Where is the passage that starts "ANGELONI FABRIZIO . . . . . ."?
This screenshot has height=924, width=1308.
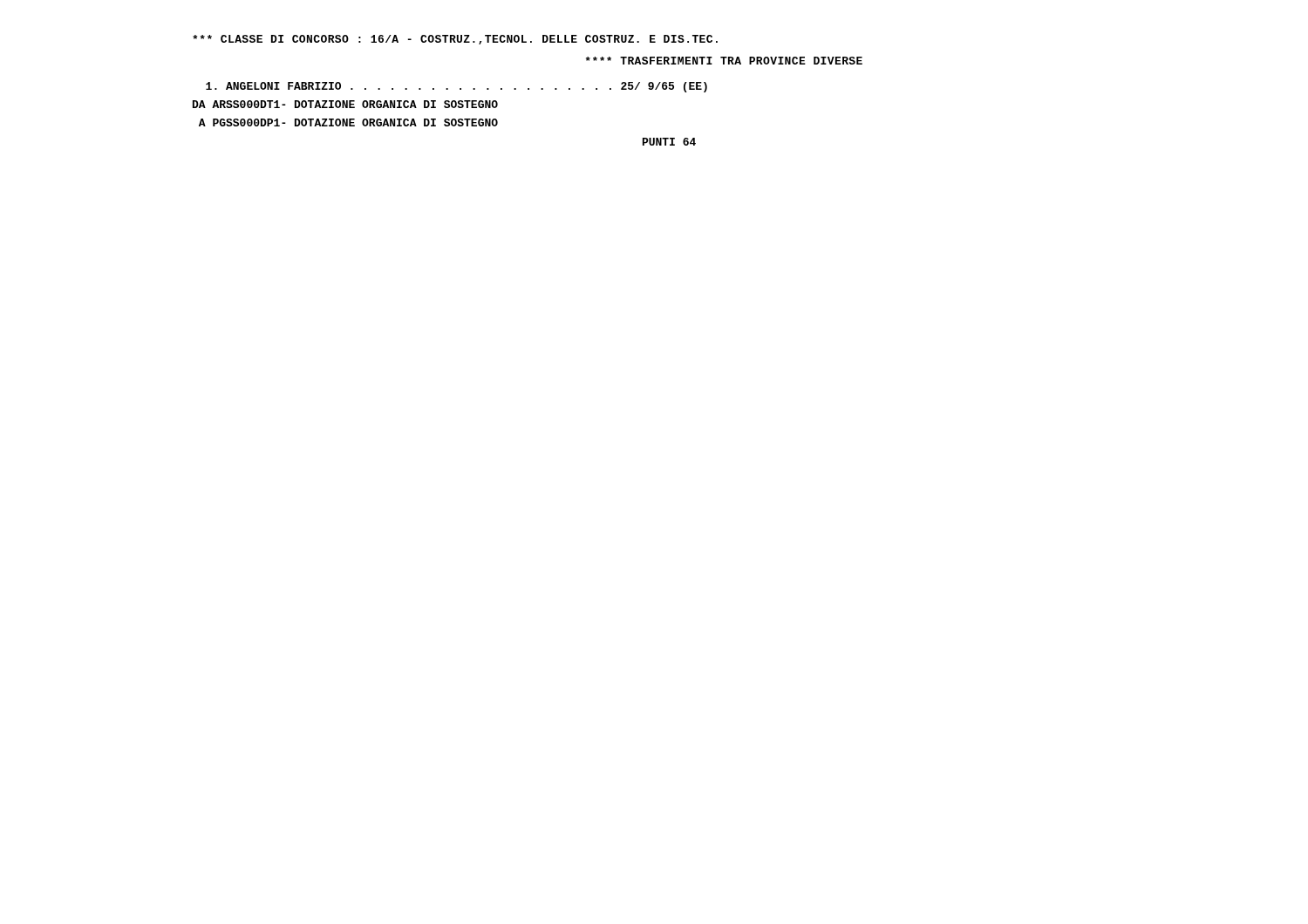(456, 87)
